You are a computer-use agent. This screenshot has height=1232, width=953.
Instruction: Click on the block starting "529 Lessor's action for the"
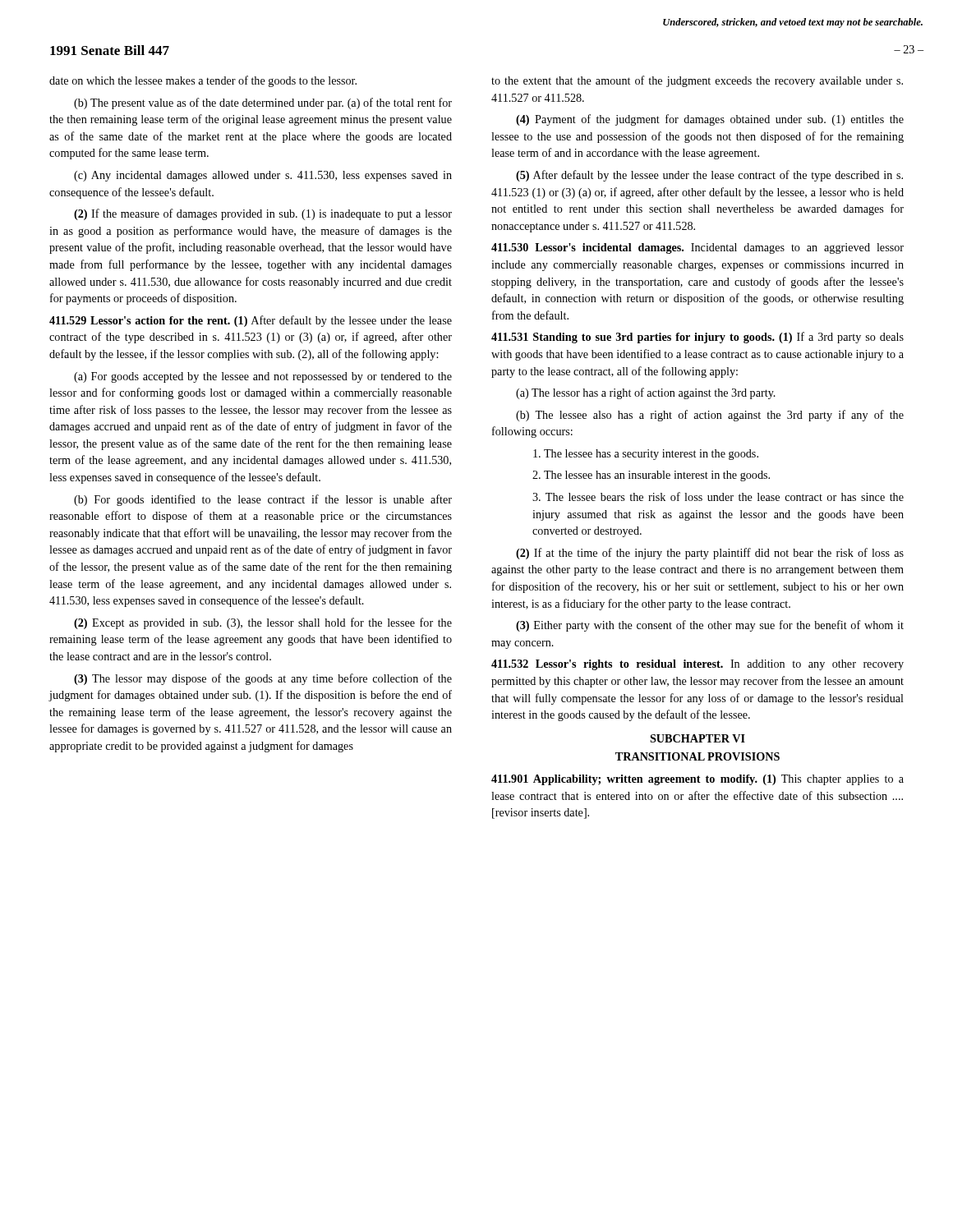click(x=251, y=337)
